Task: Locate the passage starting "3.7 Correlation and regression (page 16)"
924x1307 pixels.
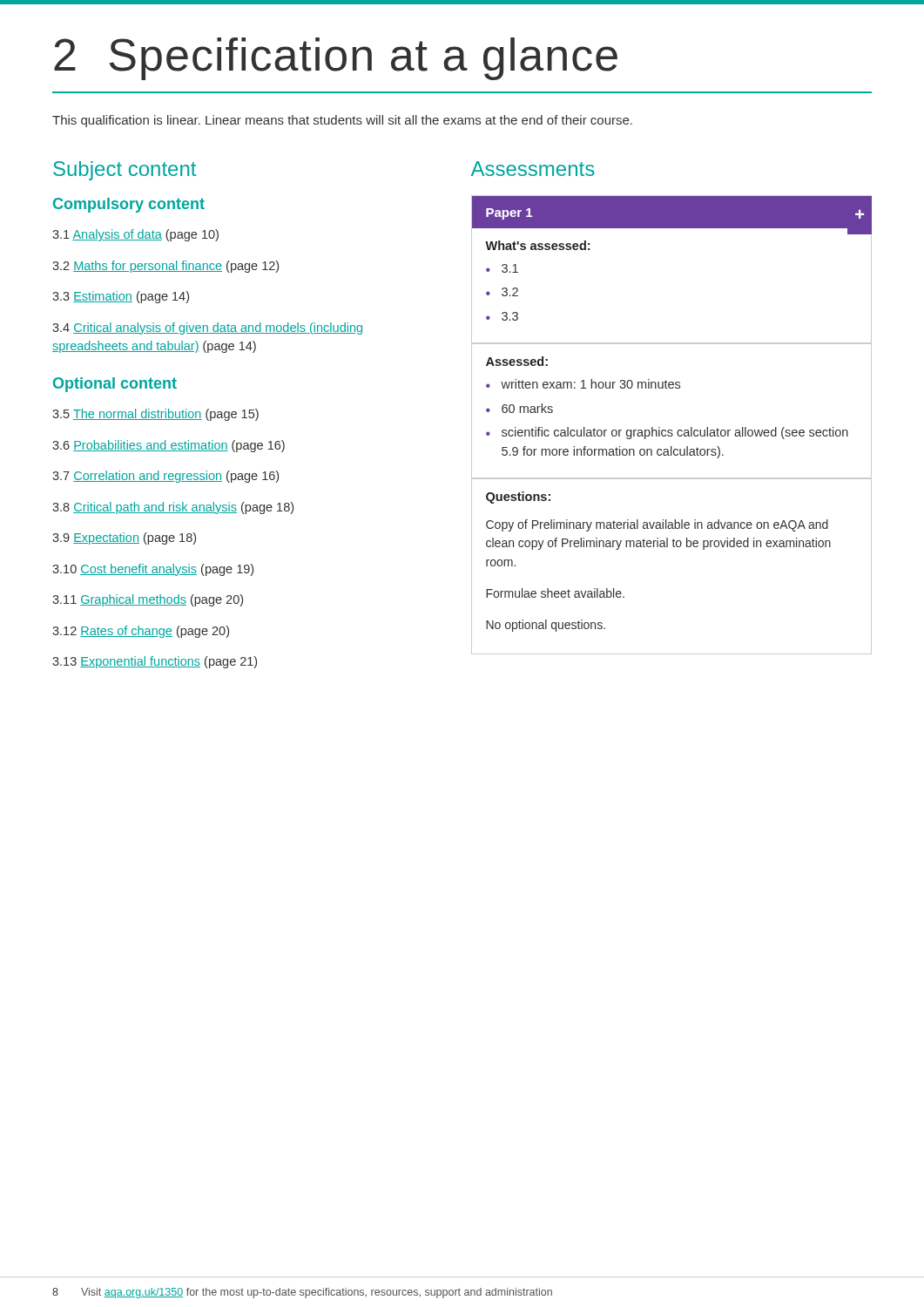Action: click(244, 476)
